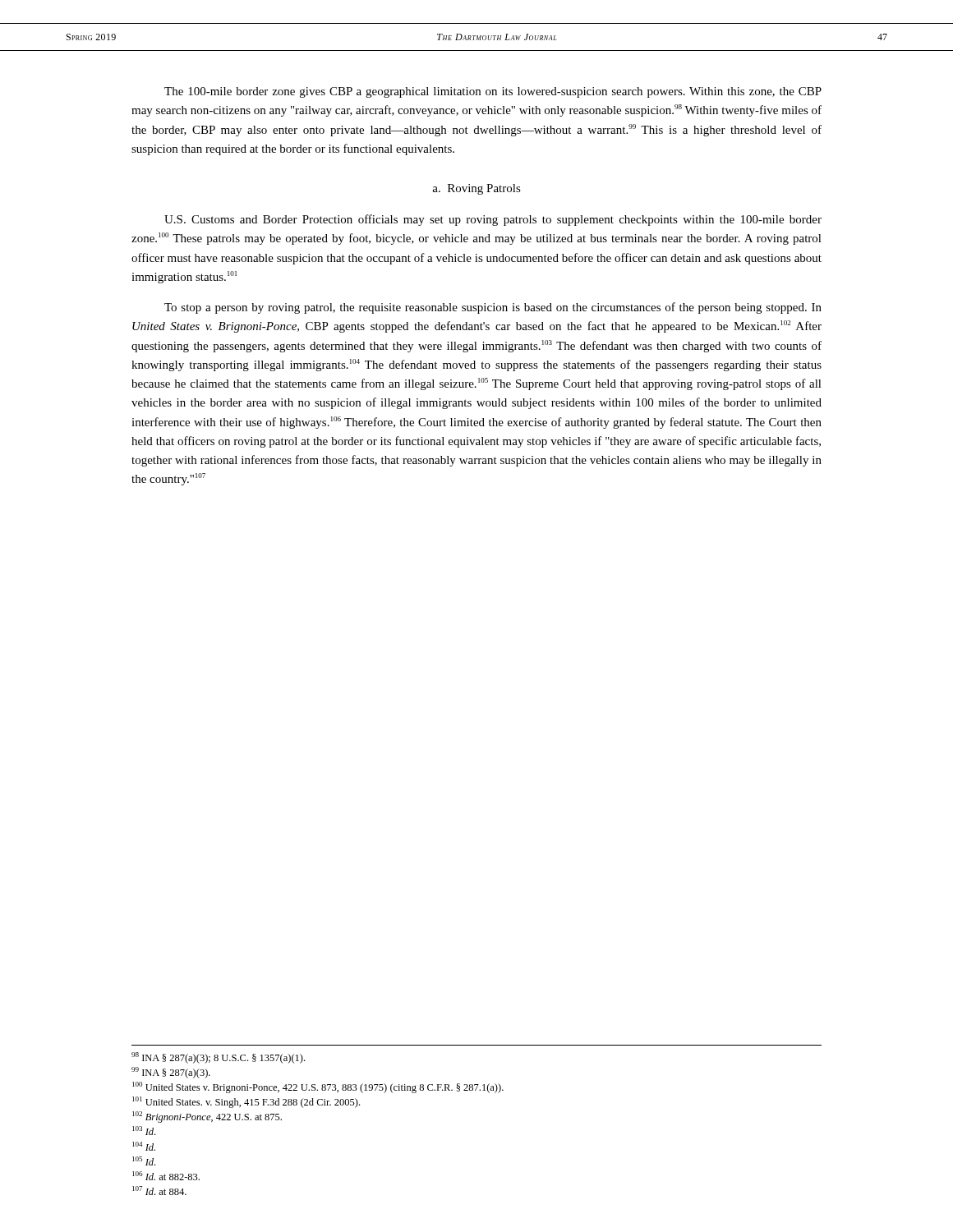Screen dimensions: 1232x953
Task: Find "105 Id." on this page
Action: click(x=144, y=1161)
